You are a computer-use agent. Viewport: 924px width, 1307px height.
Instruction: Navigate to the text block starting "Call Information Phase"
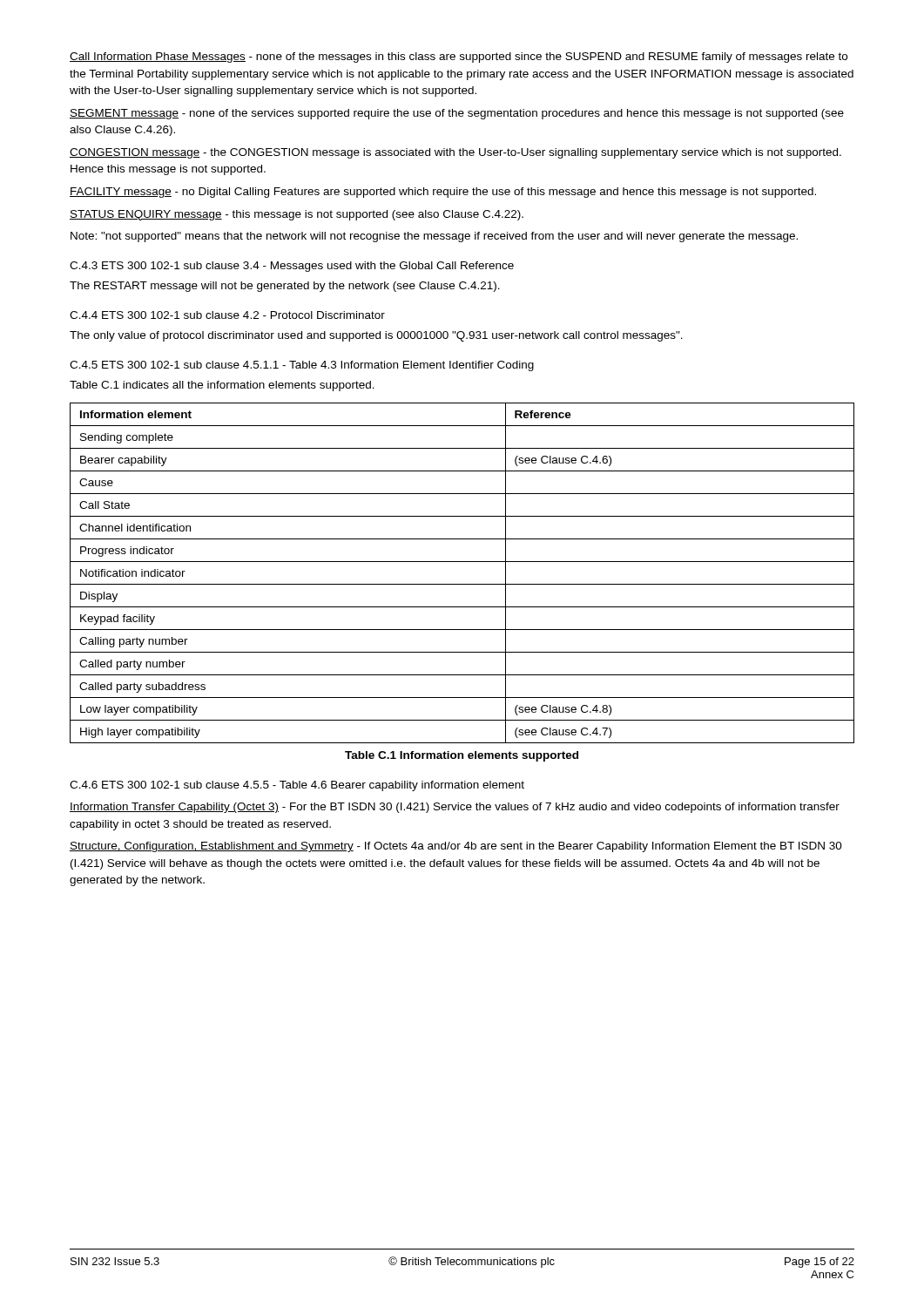(x=462, y=74)
